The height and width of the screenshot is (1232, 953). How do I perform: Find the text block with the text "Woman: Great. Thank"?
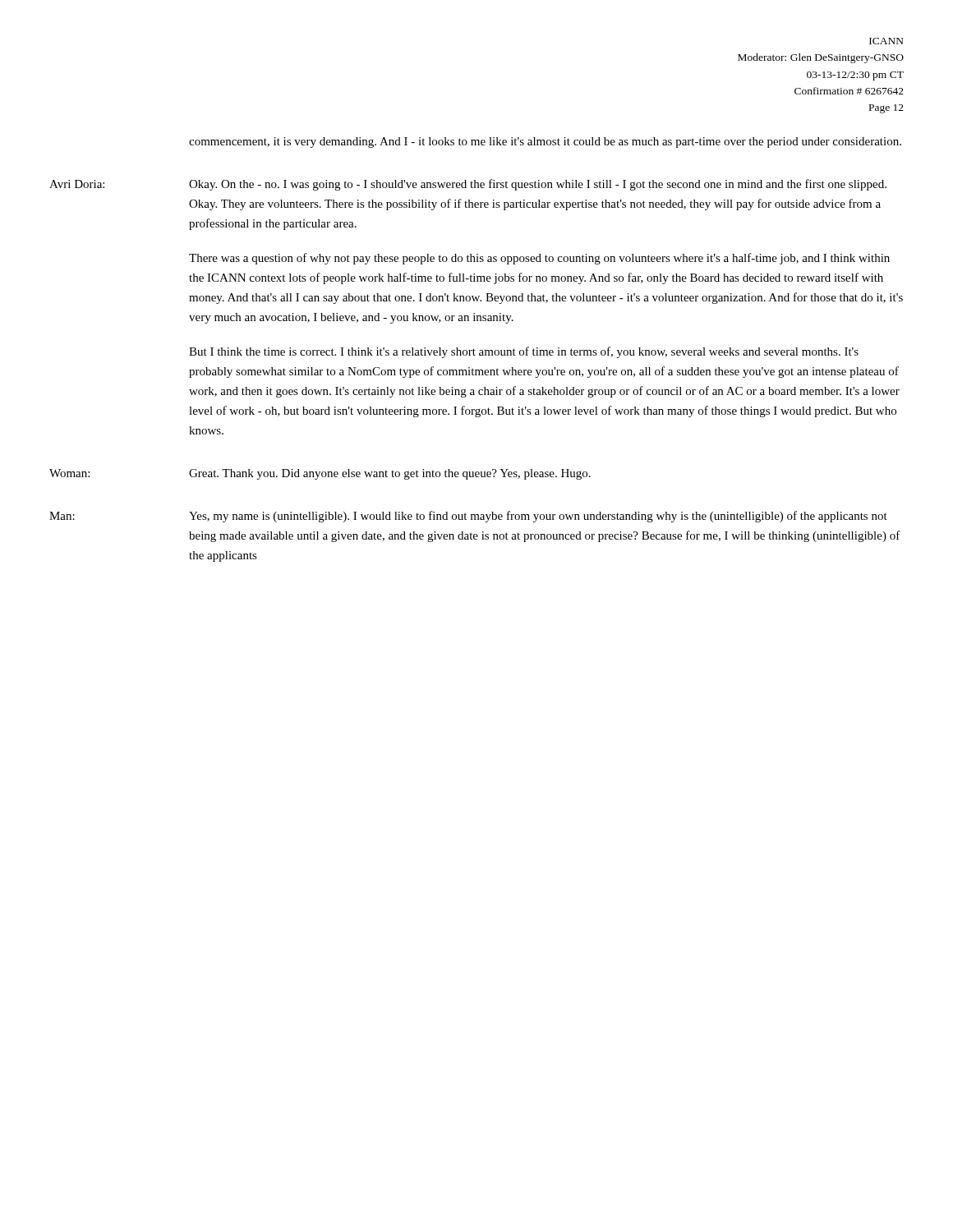coord(476,473)
